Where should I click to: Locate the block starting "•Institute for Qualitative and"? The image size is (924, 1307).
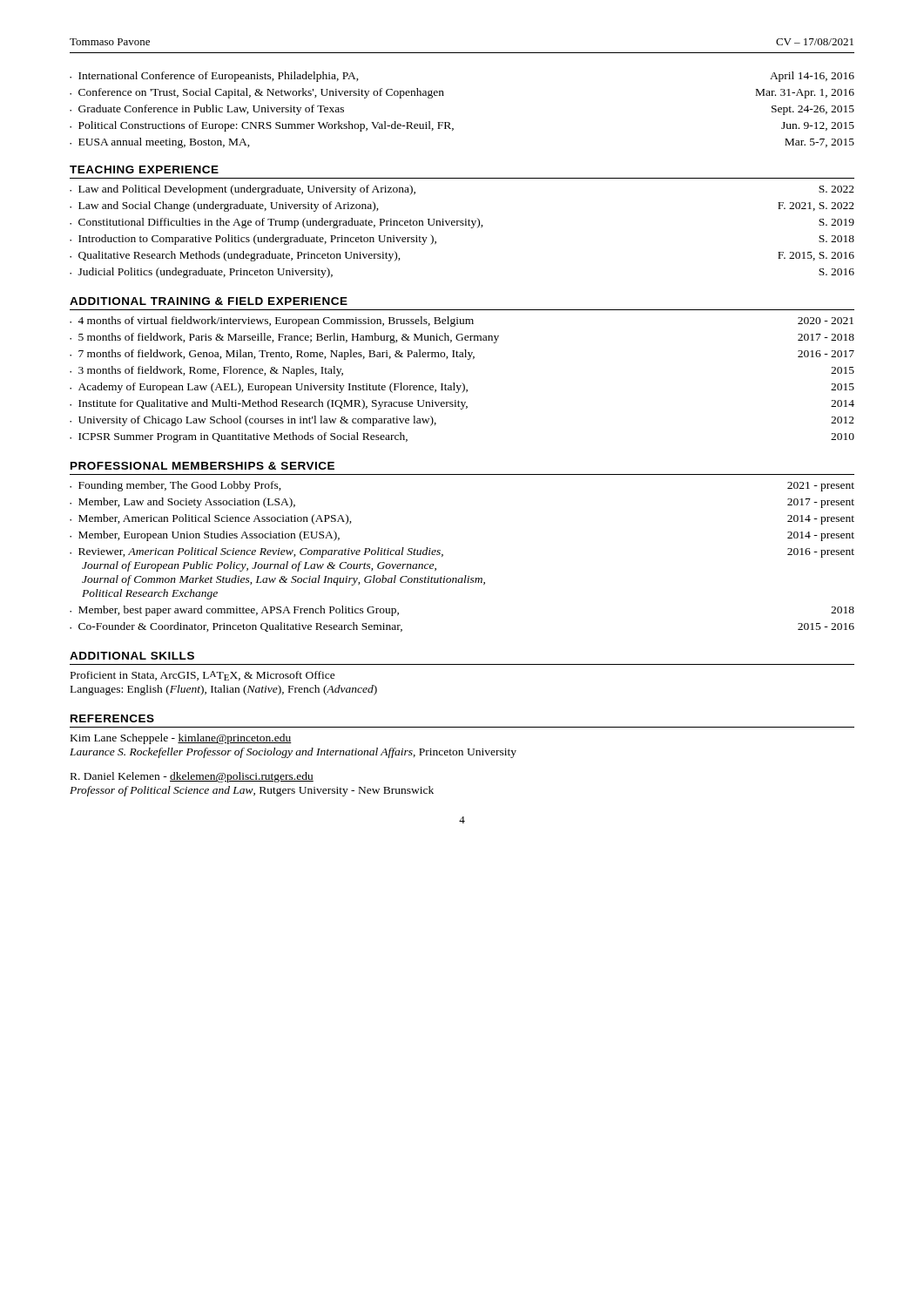click(x=462, y=403)
